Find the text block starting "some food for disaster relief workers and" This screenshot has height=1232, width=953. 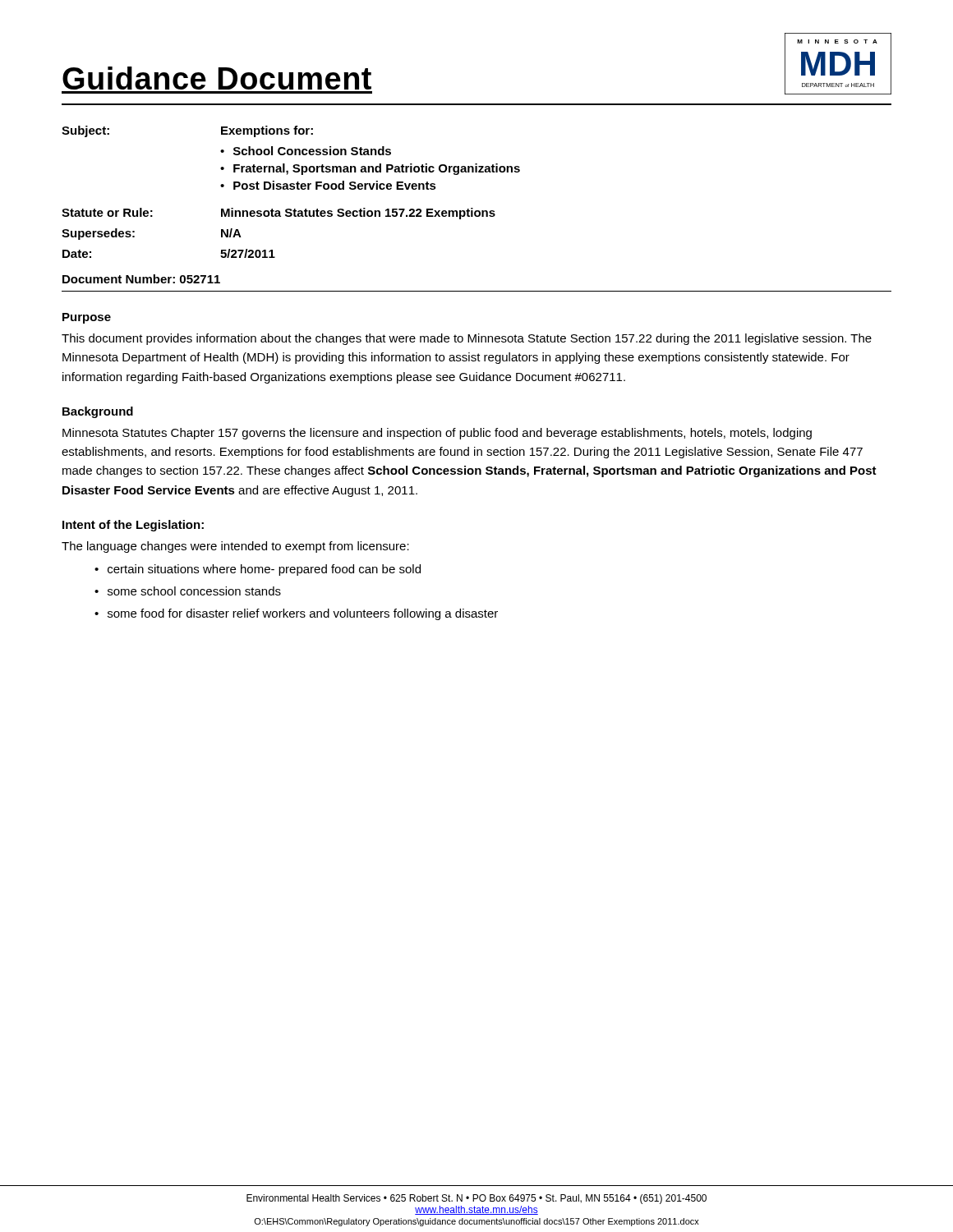[x=493, y=613]
